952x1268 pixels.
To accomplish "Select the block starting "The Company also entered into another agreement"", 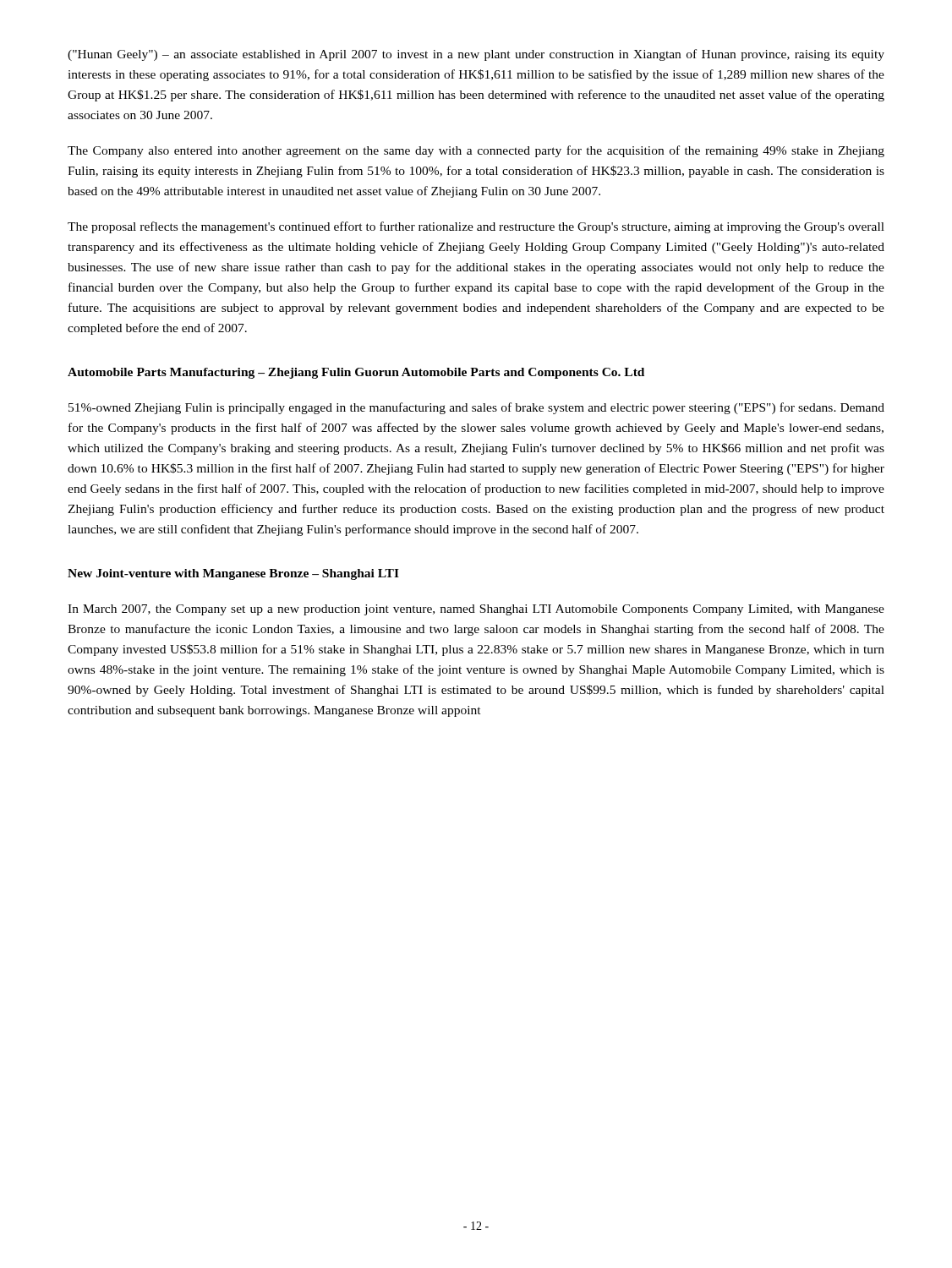I will pyautogui.click(x=476, y=171).
